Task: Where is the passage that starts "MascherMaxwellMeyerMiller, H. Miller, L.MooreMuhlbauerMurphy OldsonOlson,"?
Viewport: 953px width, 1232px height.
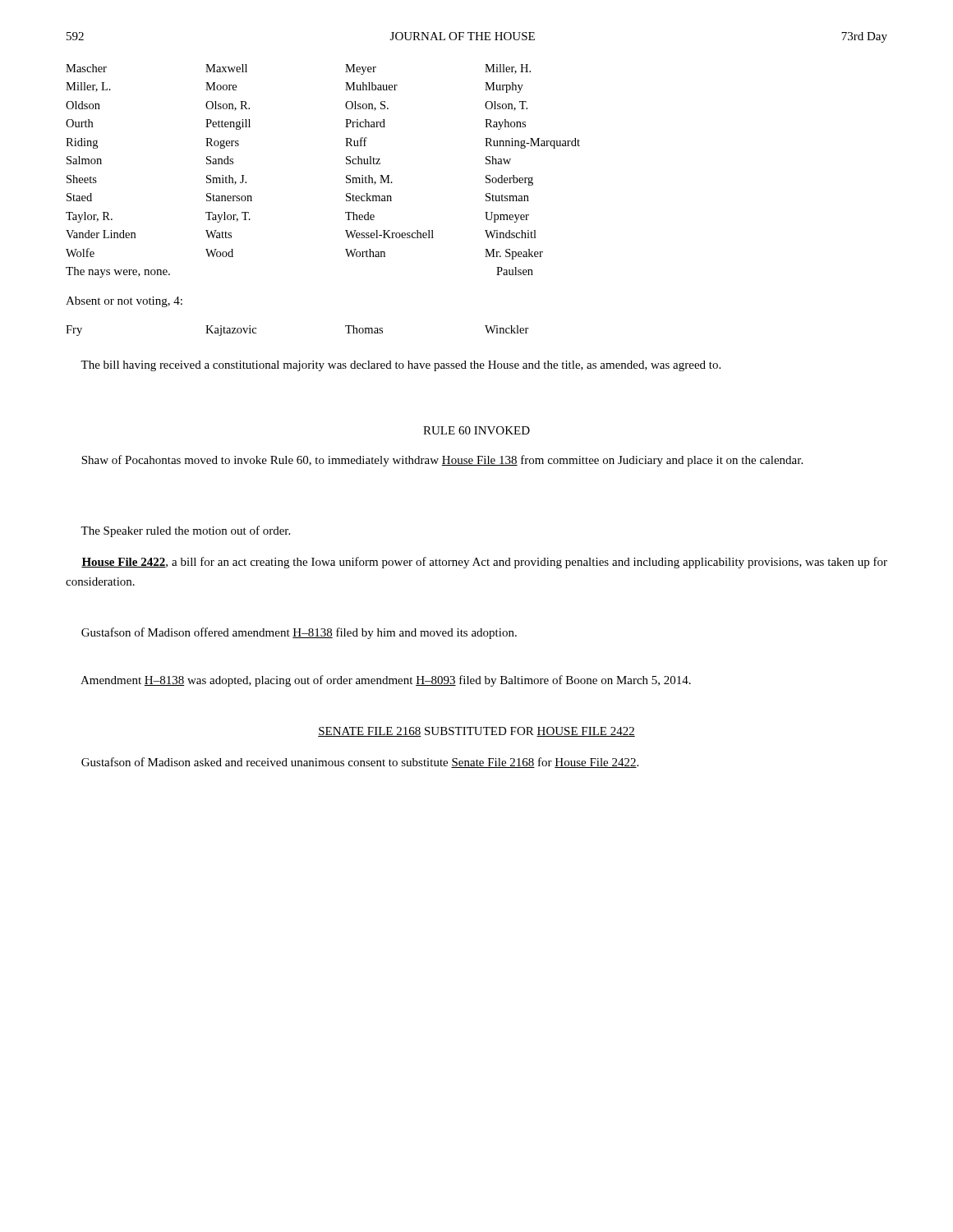Action: (476, 170)
